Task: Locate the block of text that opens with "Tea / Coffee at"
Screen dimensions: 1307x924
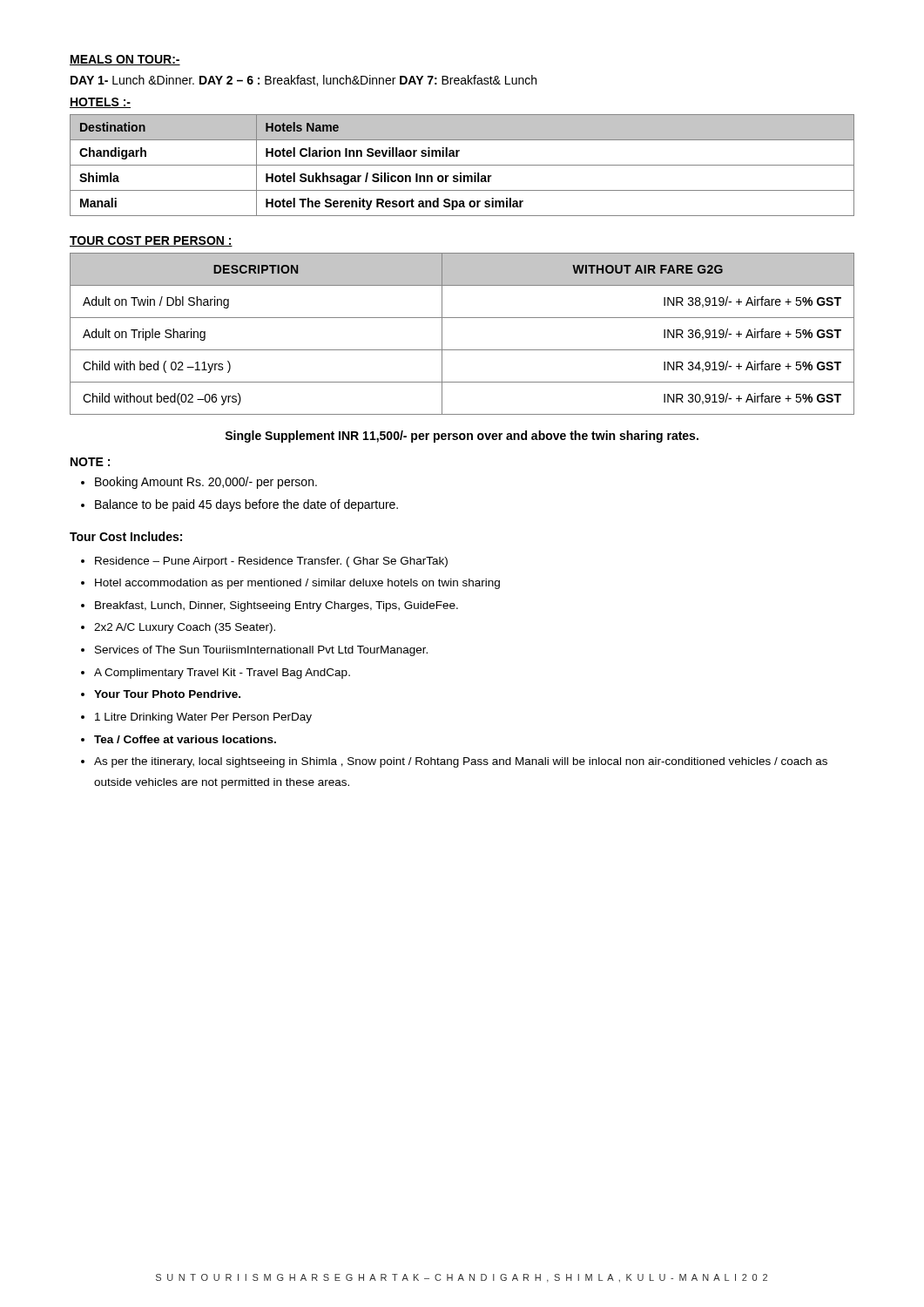Action: [185, 739]
